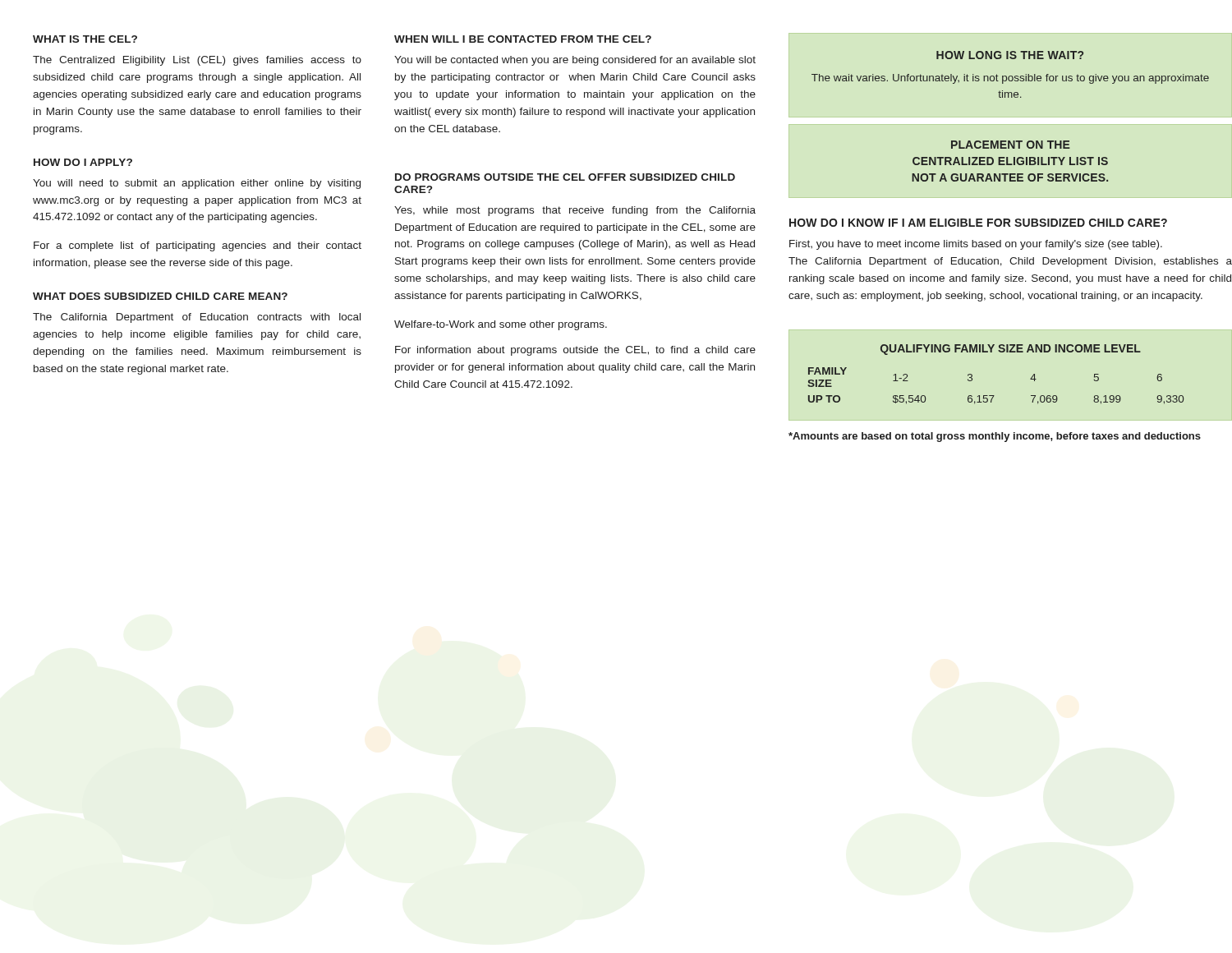The image size is (1232, 953).
Task: Select the element starting "Yes, while most programs that receive funding"
Action: click(575, 253)
